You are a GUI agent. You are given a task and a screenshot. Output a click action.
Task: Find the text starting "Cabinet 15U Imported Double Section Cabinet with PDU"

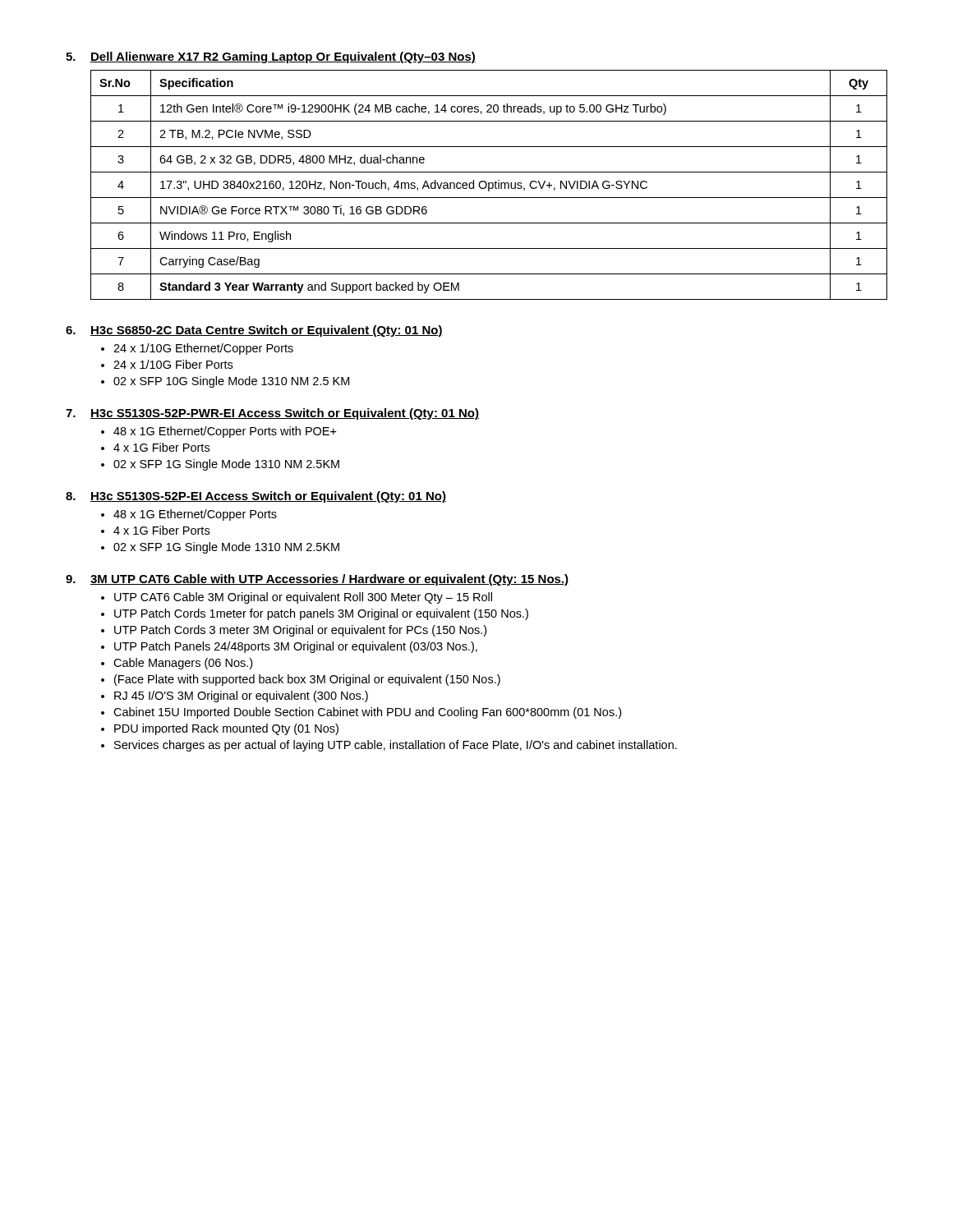pyautogui.click(x=368, y=712)
